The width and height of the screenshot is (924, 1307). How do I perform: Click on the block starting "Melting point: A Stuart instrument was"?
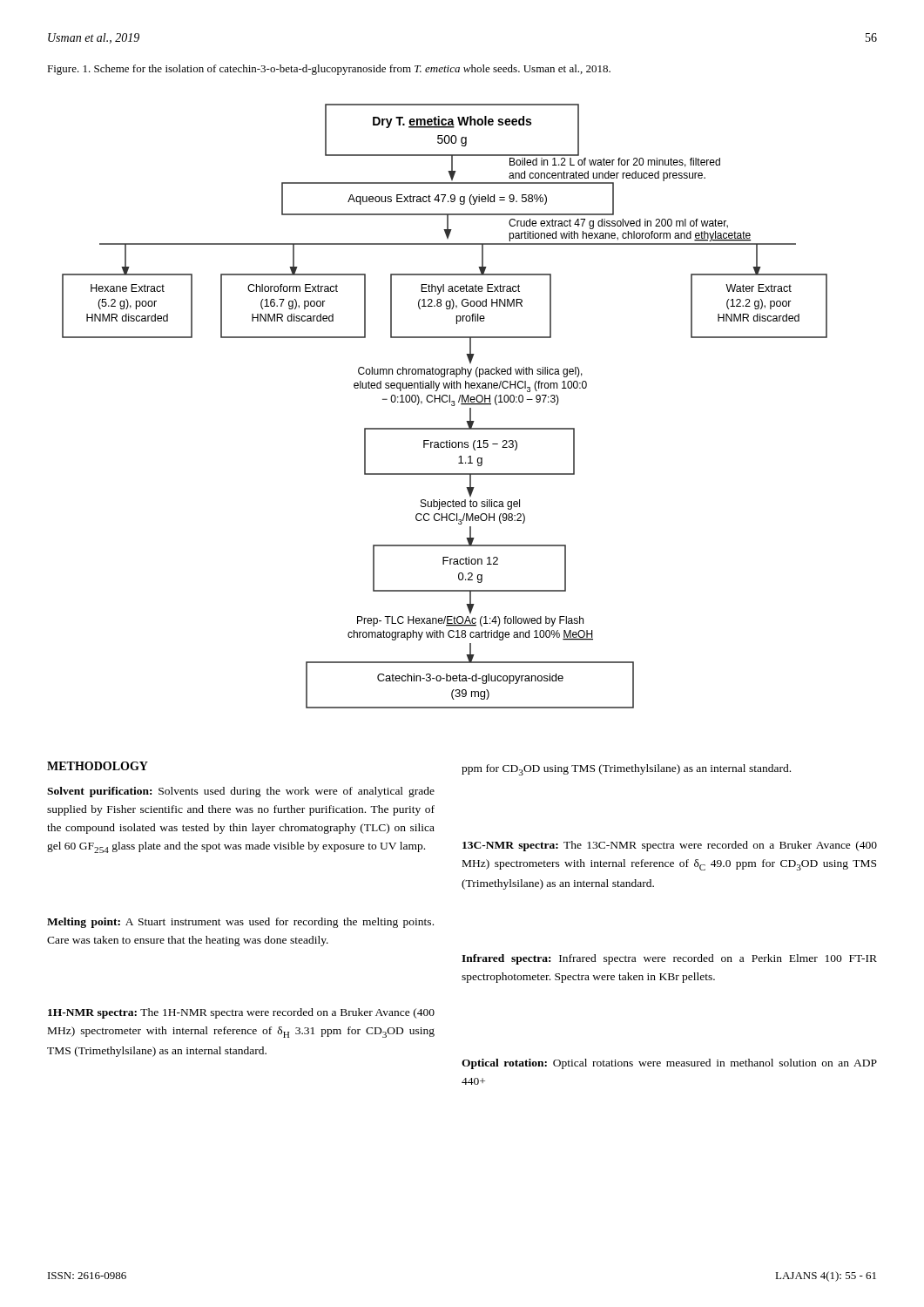click(x=241, y=931)
